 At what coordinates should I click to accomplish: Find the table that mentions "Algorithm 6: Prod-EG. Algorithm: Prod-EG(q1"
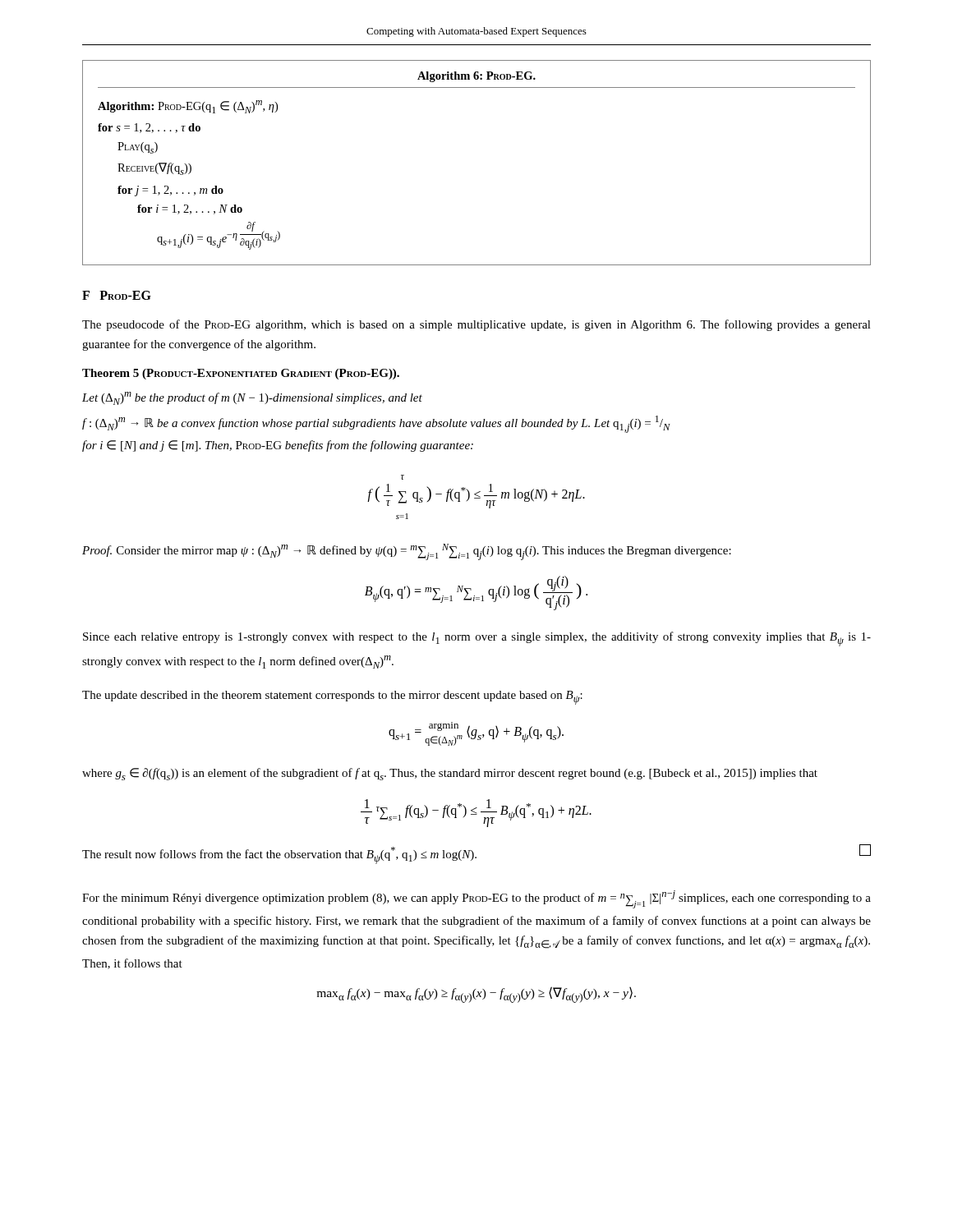click(x=476, y=163)
